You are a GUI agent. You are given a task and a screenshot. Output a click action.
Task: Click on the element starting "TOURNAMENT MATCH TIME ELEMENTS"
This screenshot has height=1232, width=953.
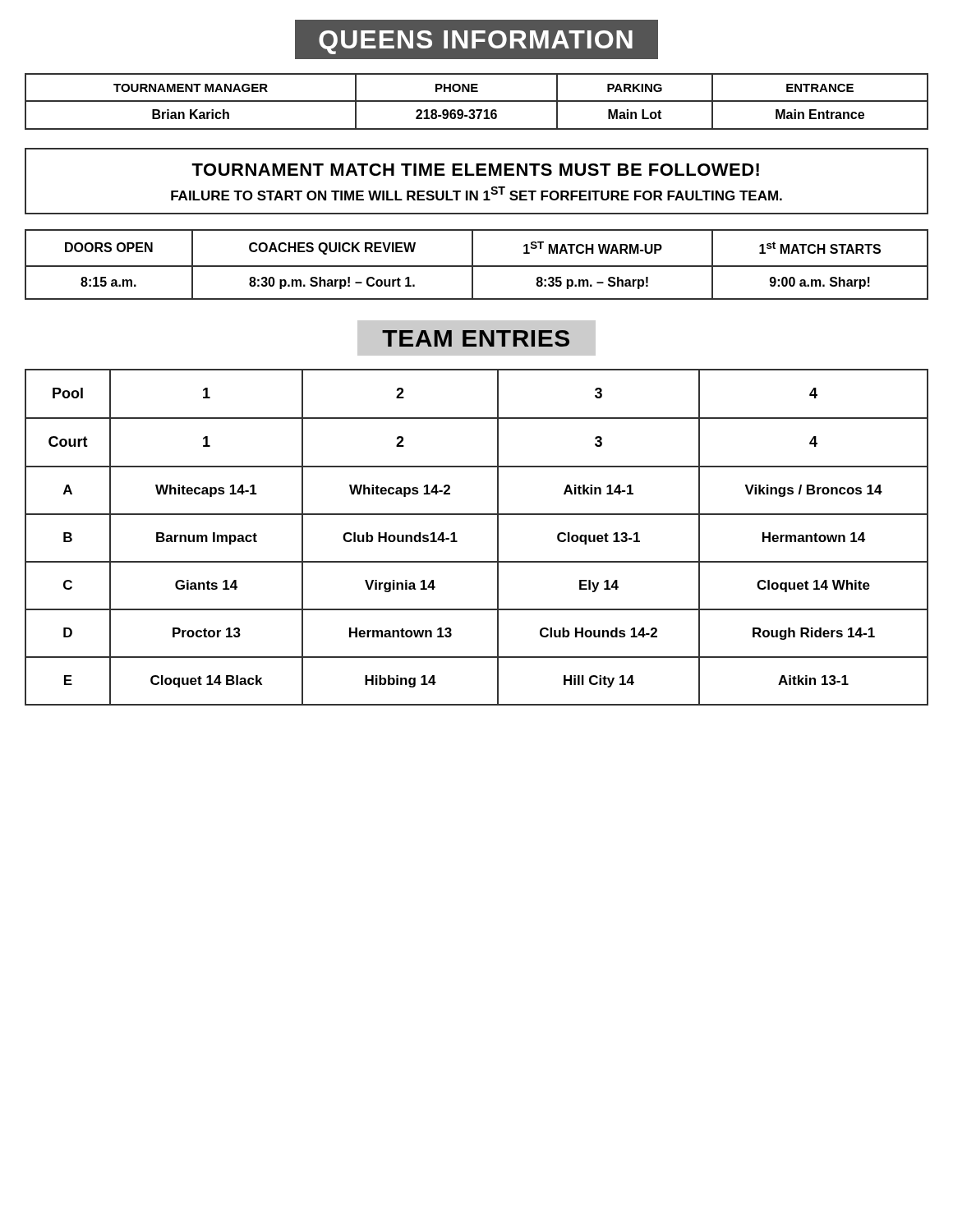476,182
